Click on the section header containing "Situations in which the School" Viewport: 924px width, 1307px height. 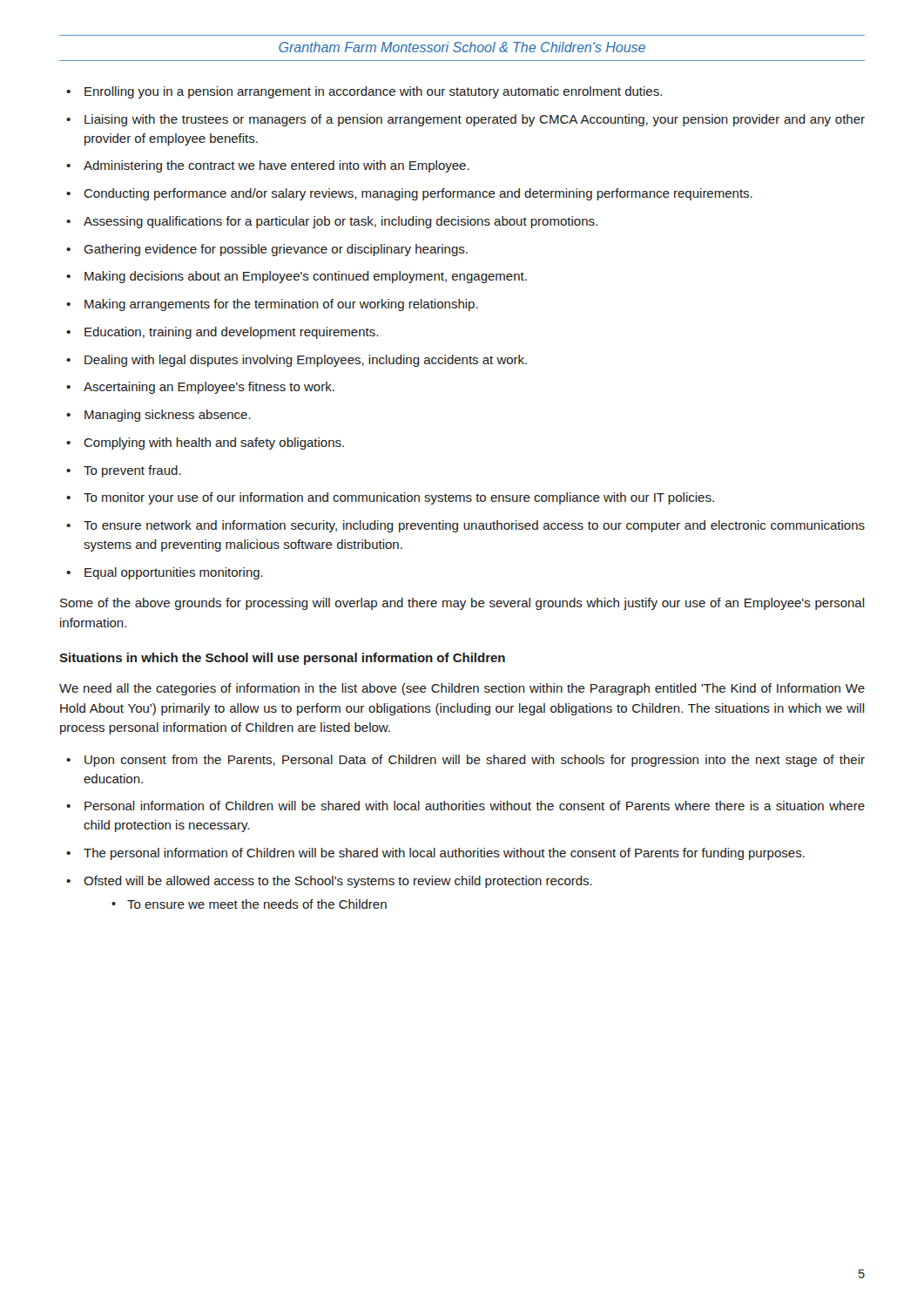(x=282, y=658)
